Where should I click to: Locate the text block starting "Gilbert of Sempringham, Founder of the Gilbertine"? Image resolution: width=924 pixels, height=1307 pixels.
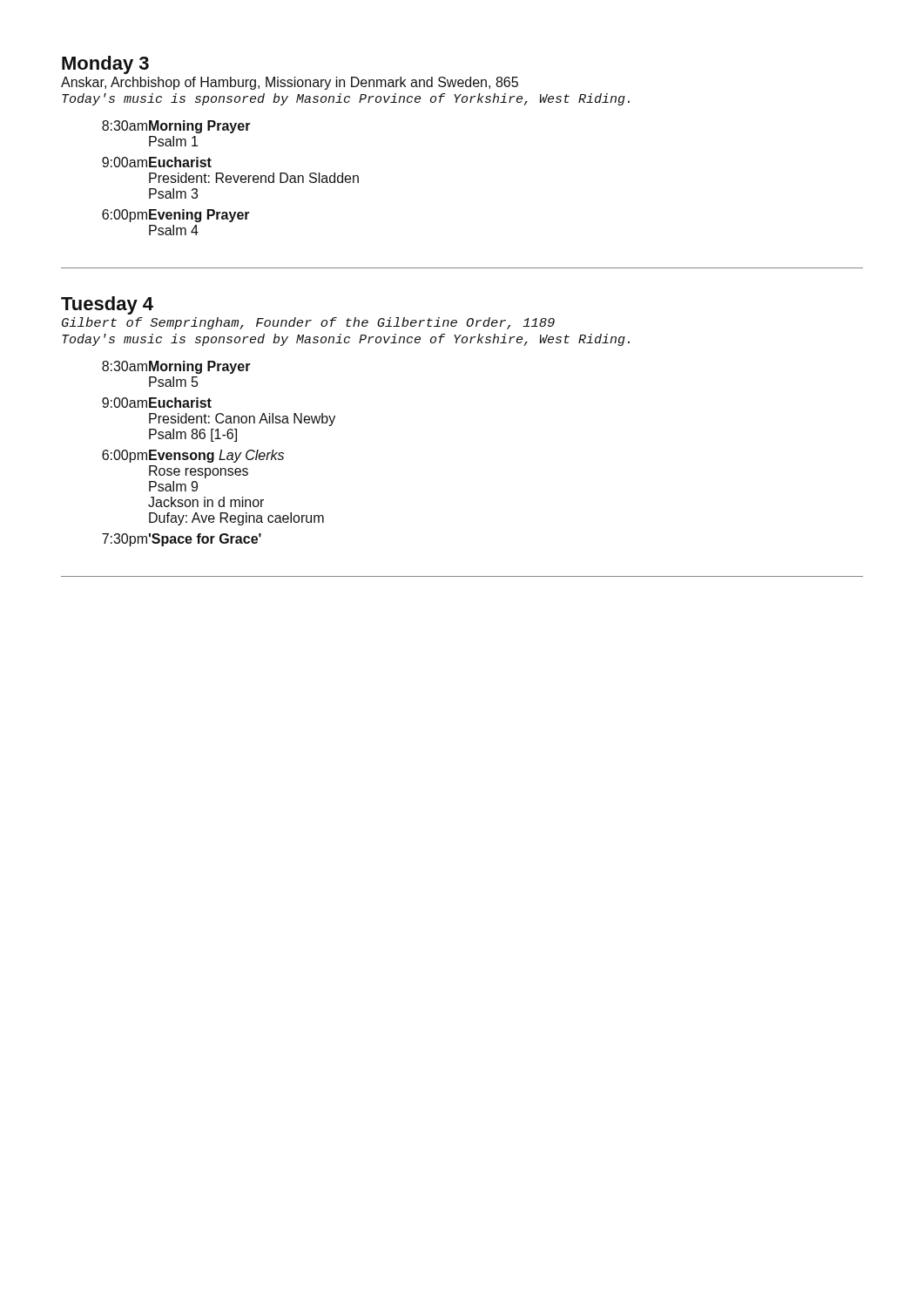coord(308,323)
